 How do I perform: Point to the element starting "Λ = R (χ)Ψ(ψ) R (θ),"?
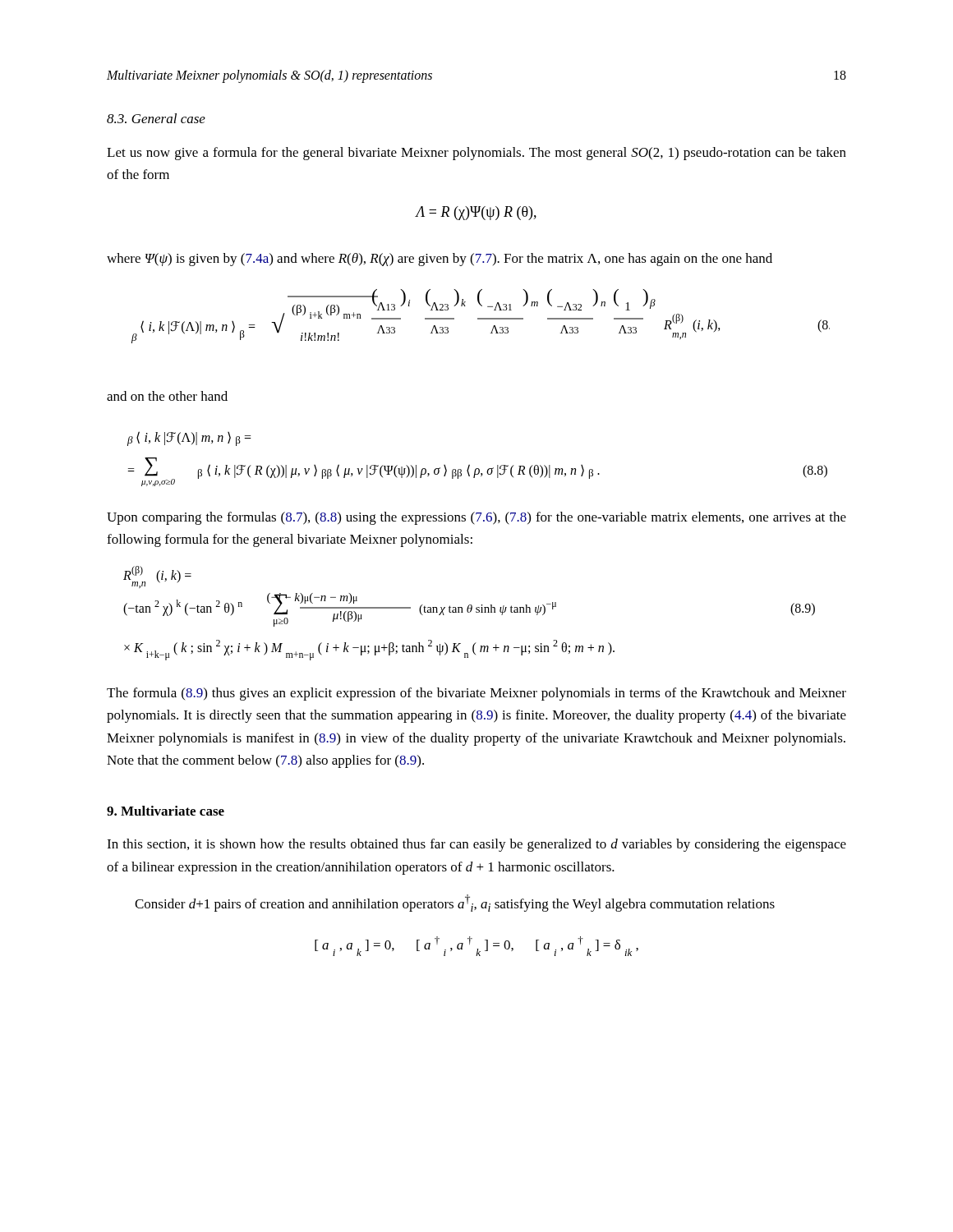[476, 212]
